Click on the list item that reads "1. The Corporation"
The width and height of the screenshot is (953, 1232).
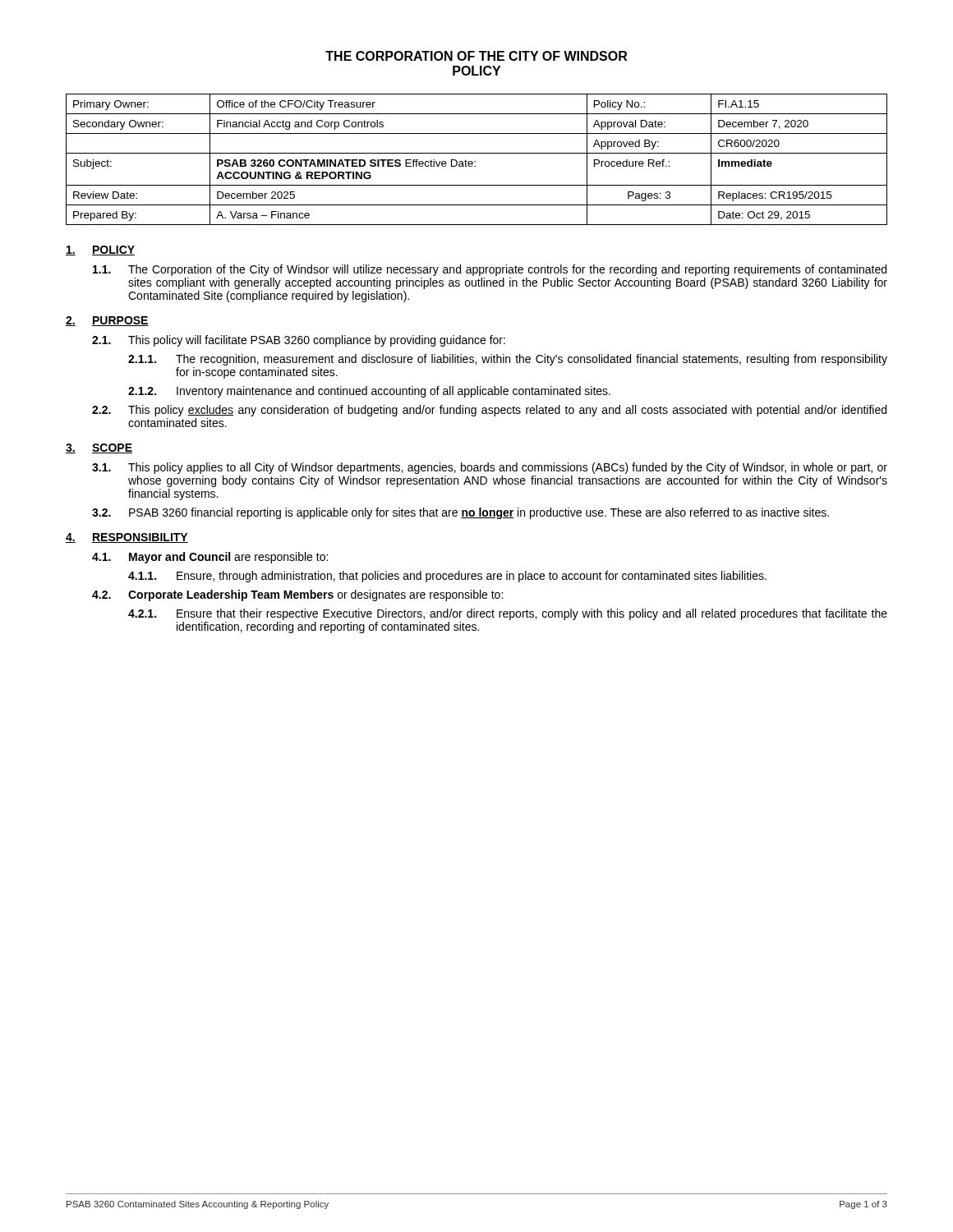[x=490, y=282]
